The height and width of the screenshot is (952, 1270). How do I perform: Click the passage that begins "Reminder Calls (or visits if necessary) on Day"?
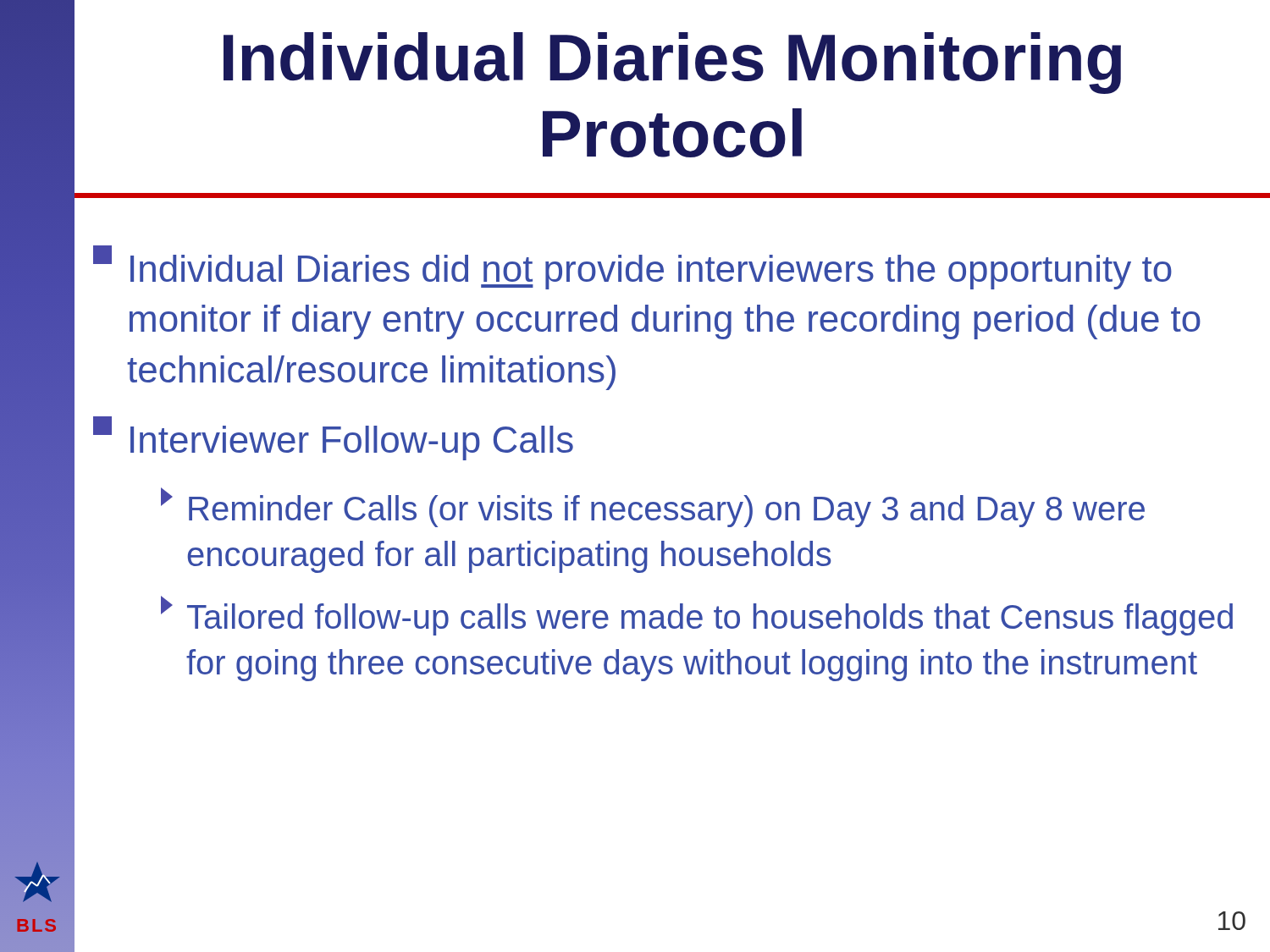(715, 531)
